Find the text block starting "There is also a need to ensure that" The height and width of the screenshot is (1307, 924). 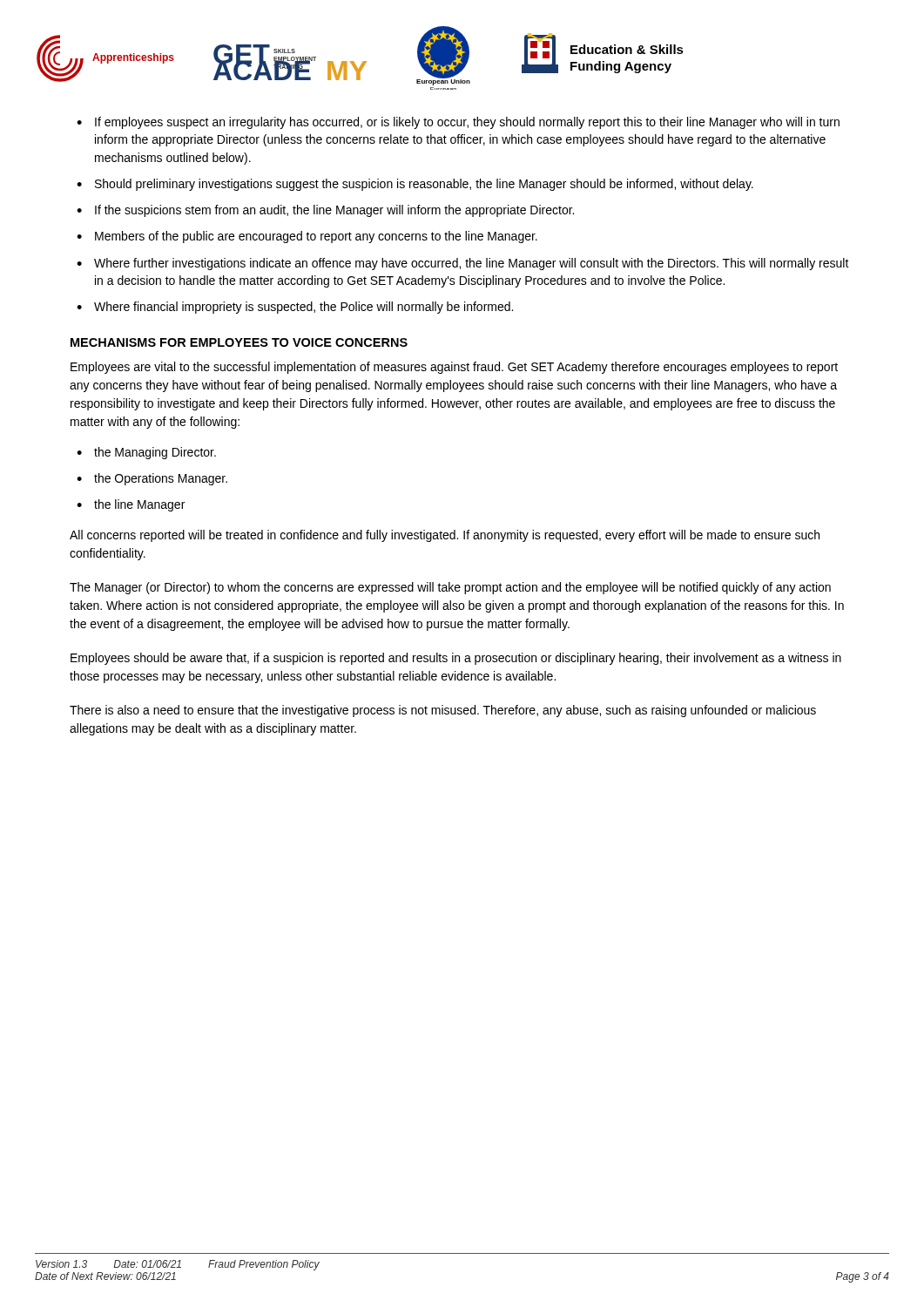(443, 719)
